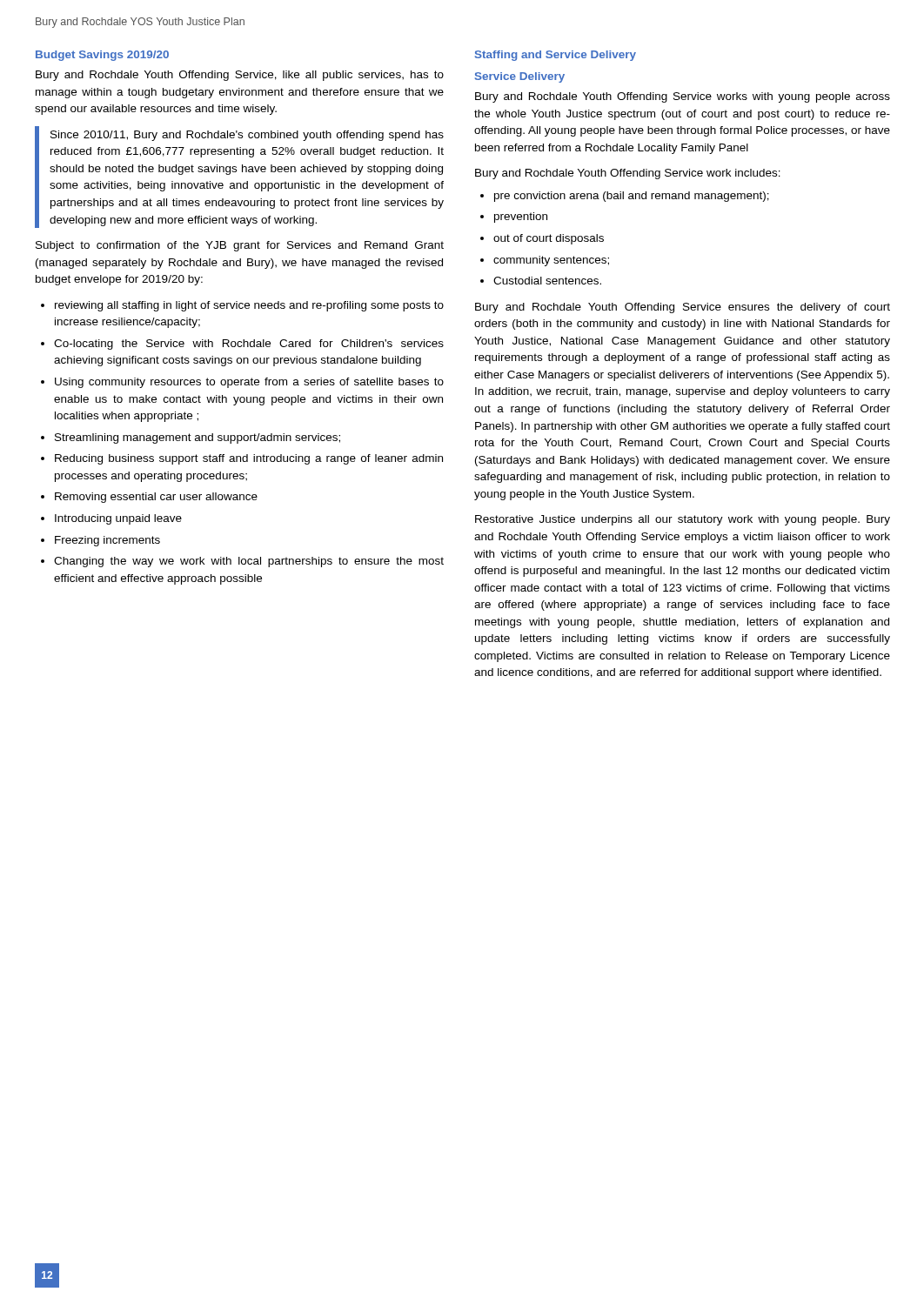
Task: Point to the text block starting "Reducing business support staff and introducing a"
Action: (x=249, y=467)
